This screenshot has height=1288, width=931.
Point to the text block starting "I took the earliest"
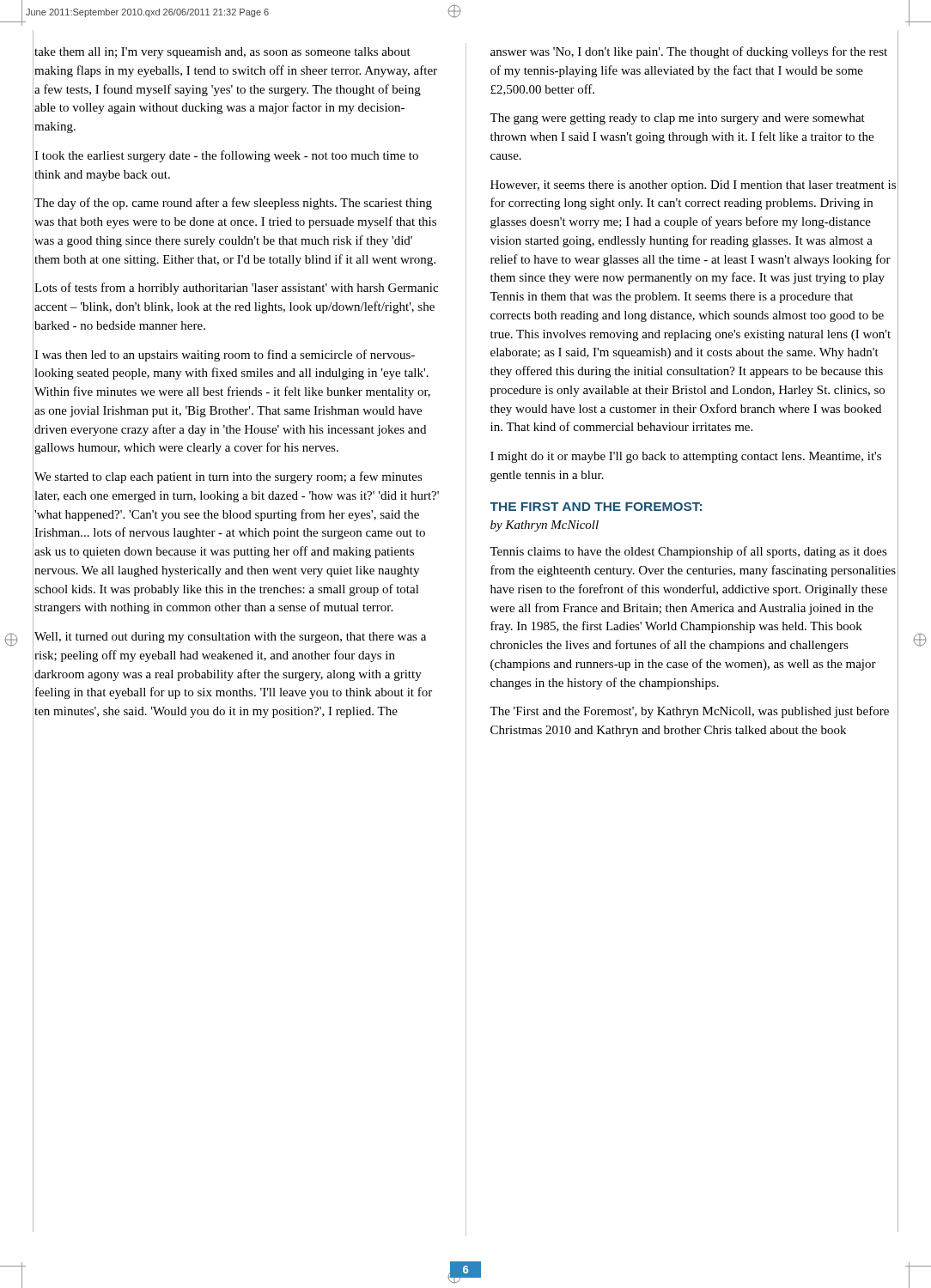pyautogui.click(x=227, y=165)
